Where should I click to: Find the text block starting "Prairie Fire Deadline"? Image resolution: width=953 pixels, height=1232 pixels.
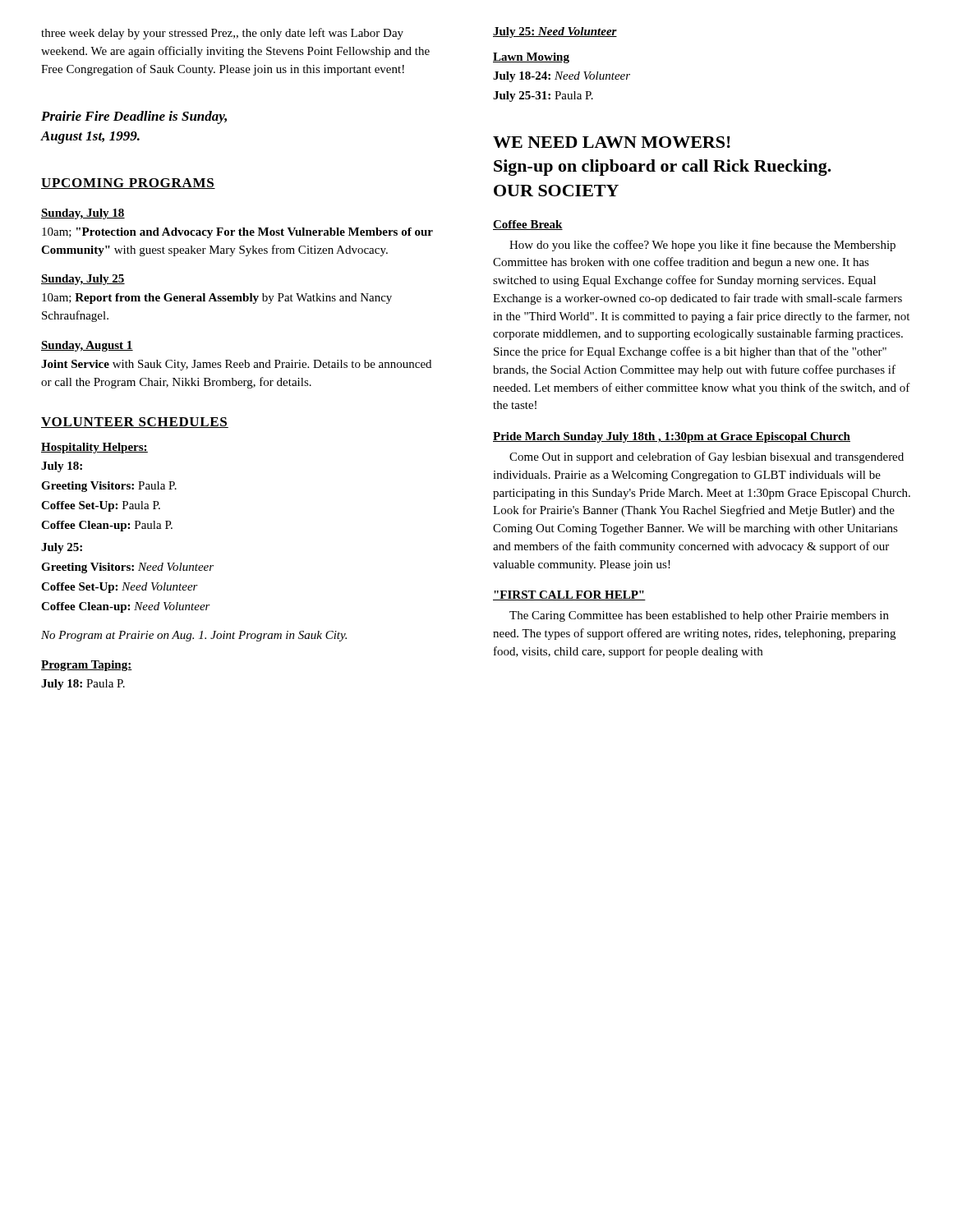coord(135,126)
